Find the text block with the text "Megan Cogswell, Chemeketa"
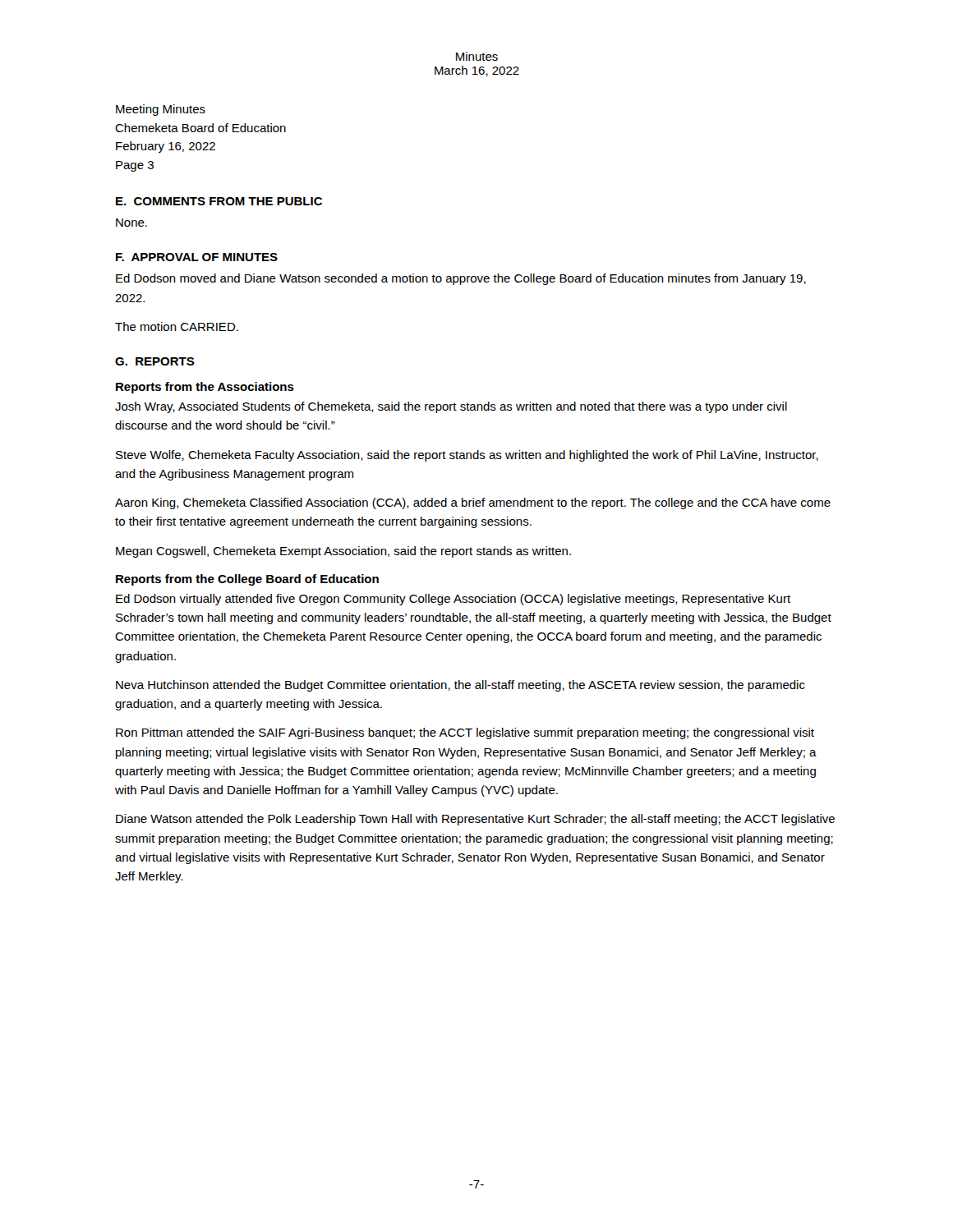 [343, 550]
